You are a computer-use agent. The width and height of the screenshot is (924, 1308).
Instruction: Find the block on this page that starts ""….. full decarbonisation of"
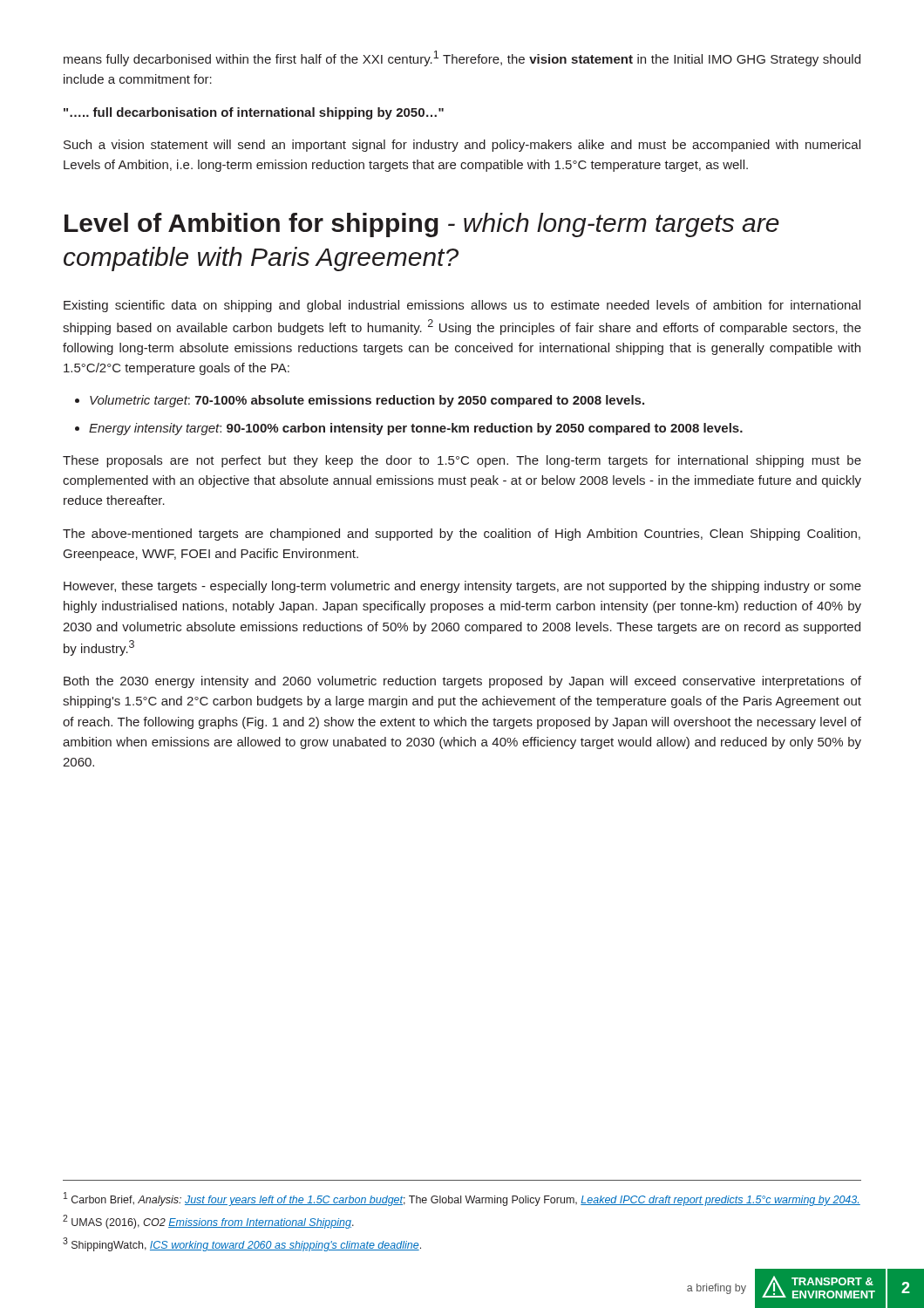click(253, 112)
